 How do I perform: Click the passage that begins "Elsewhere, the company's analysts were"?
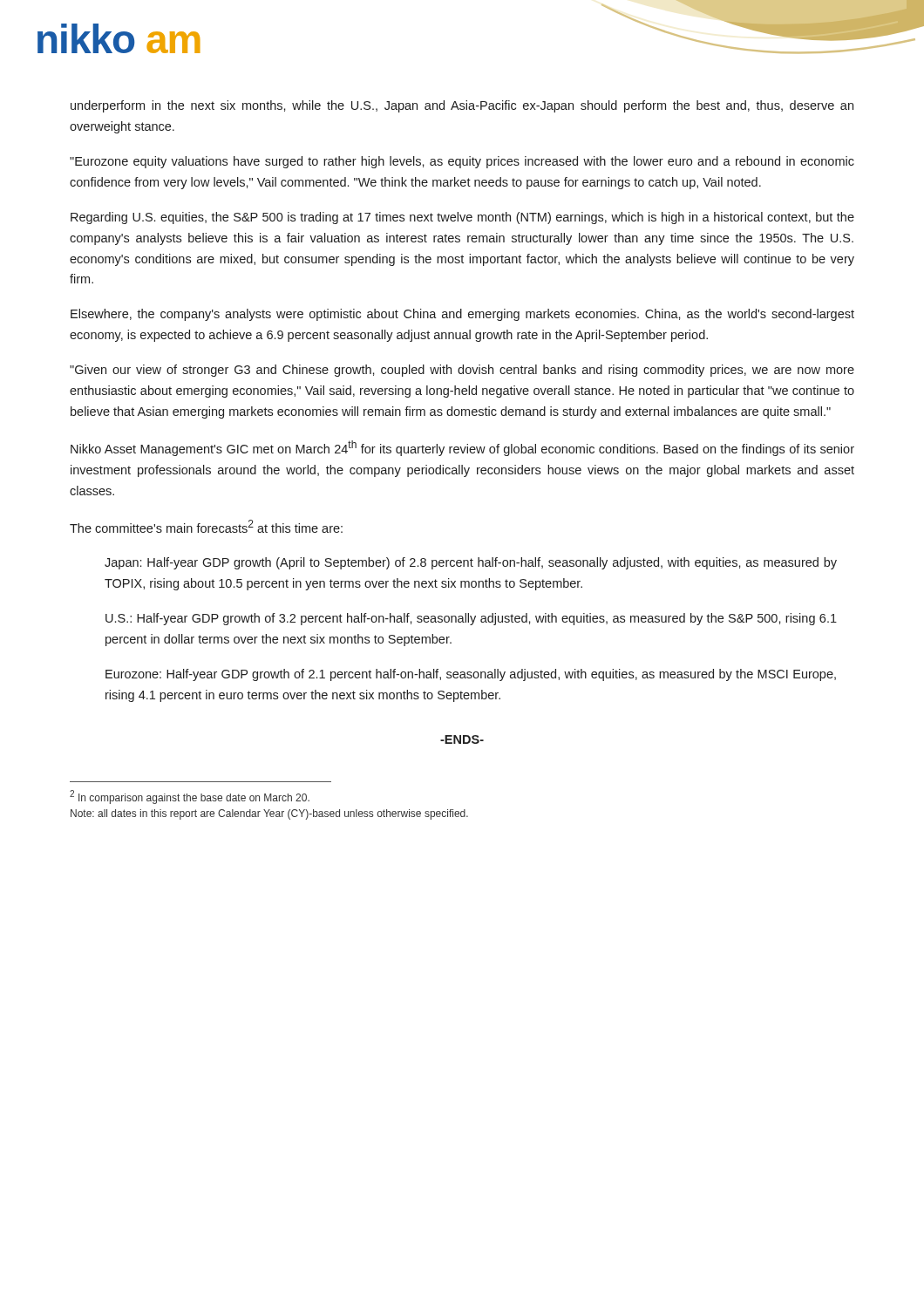click(x=462, y=325)
